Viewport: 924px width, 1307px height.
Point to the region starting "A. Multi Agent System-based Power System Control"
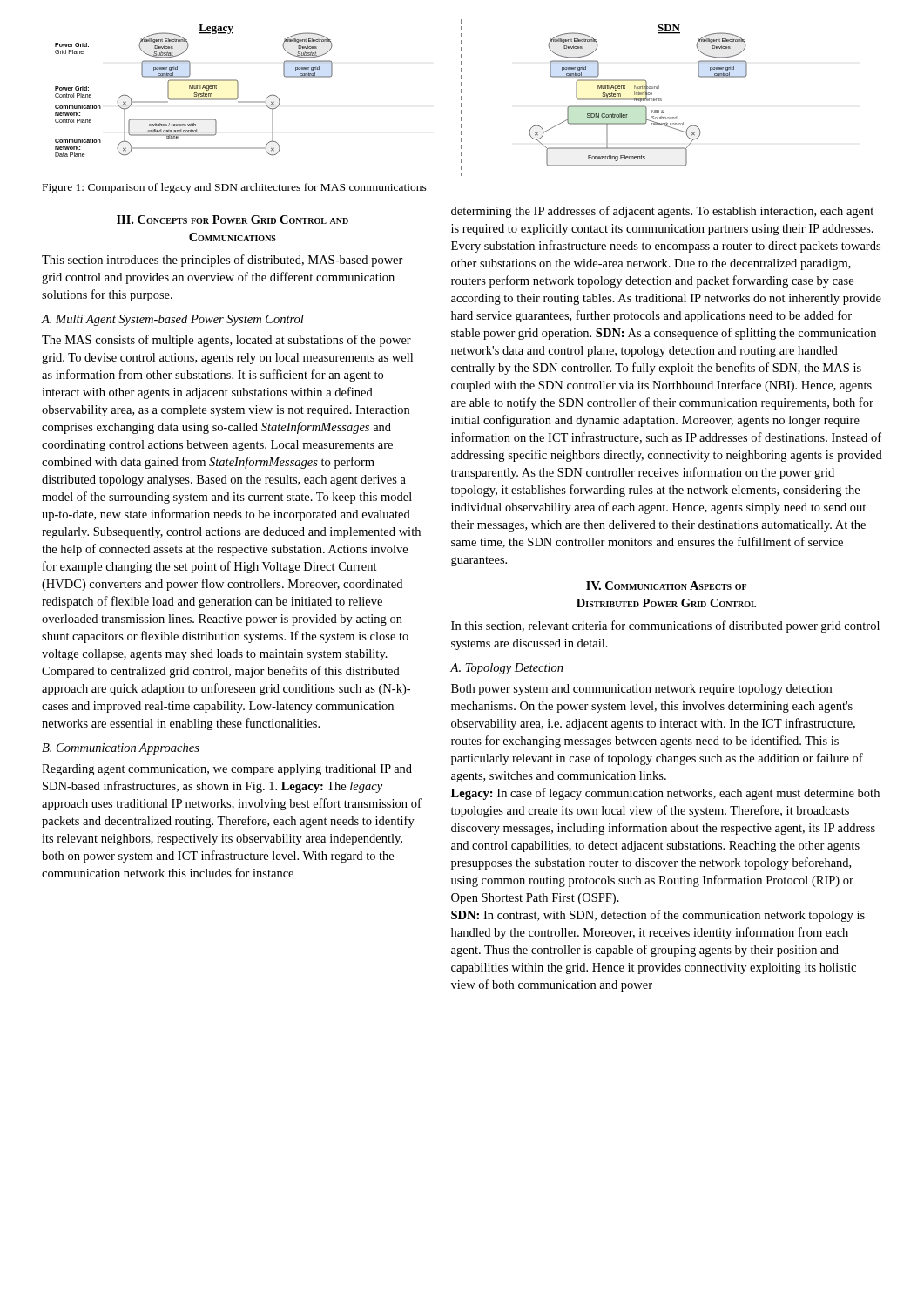pos(173,319)
